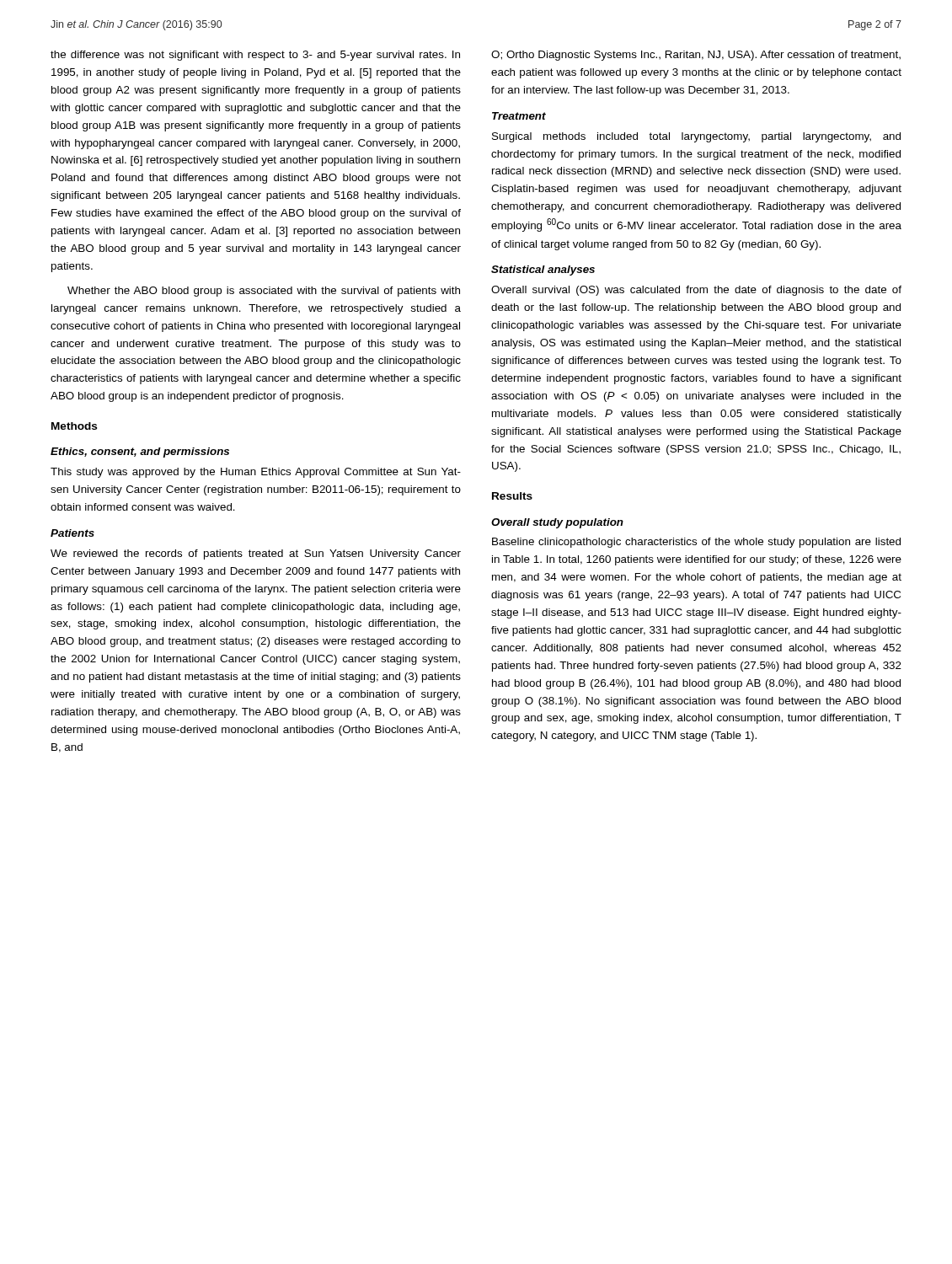952x1264 pixels.
Task: Locate the text block that says "We reviewed the records of patients"
Action: (256, 651)
